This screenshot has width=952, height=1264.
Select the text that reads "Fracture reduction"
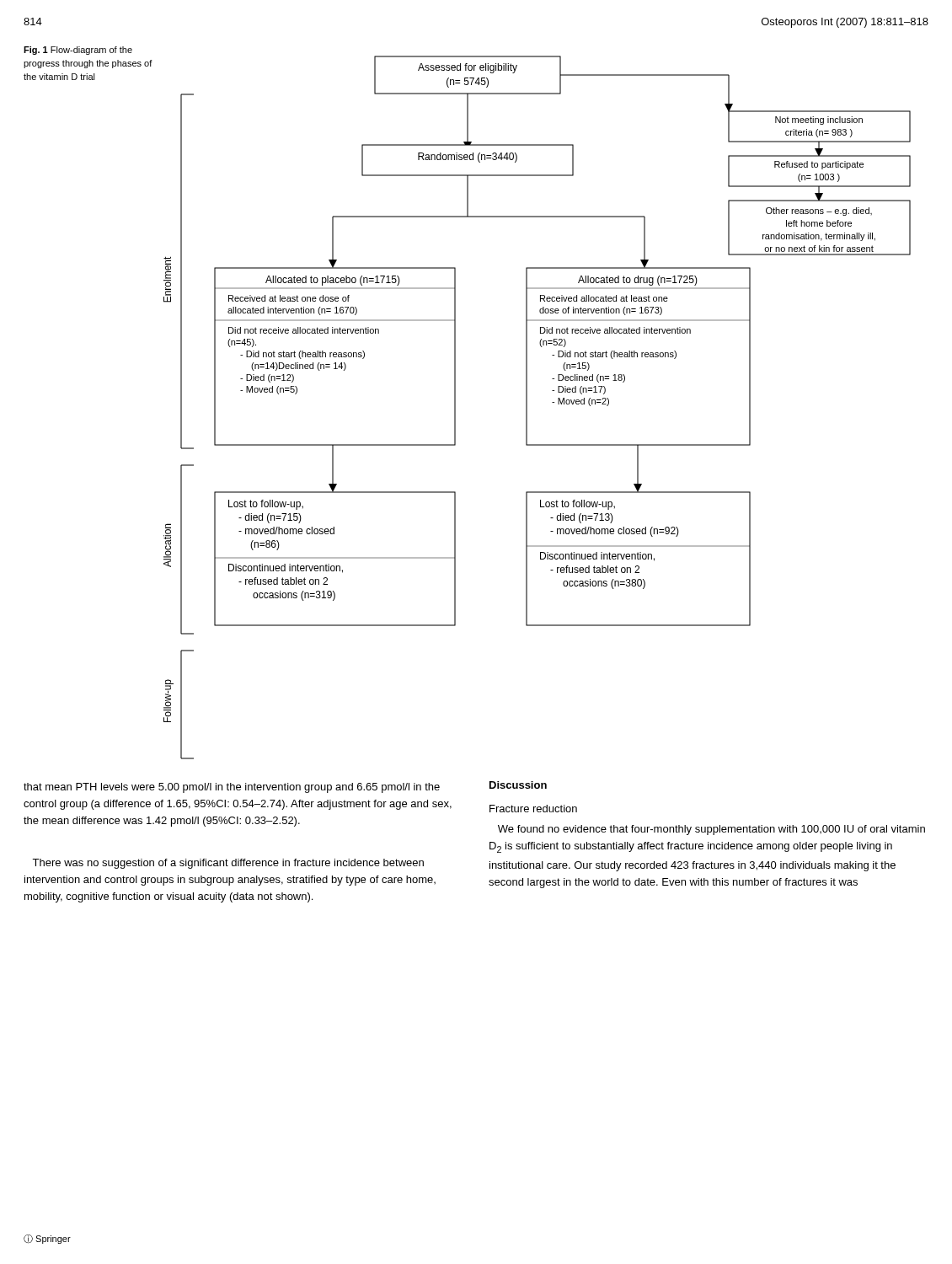pos(533,809)
